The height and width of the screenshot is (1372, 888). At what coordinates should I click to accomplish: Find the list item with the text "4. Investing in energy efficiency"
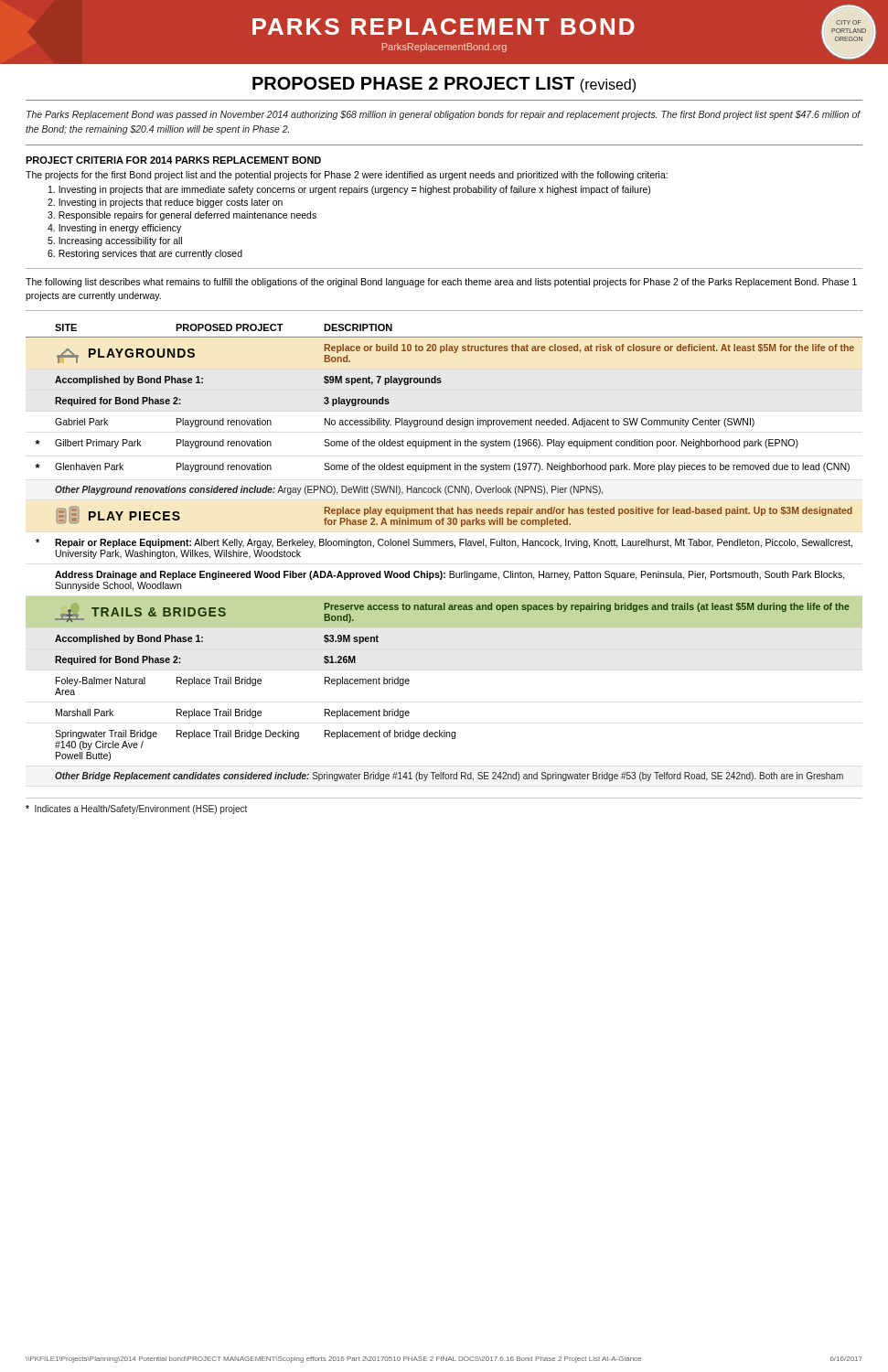tap(114, 227)
